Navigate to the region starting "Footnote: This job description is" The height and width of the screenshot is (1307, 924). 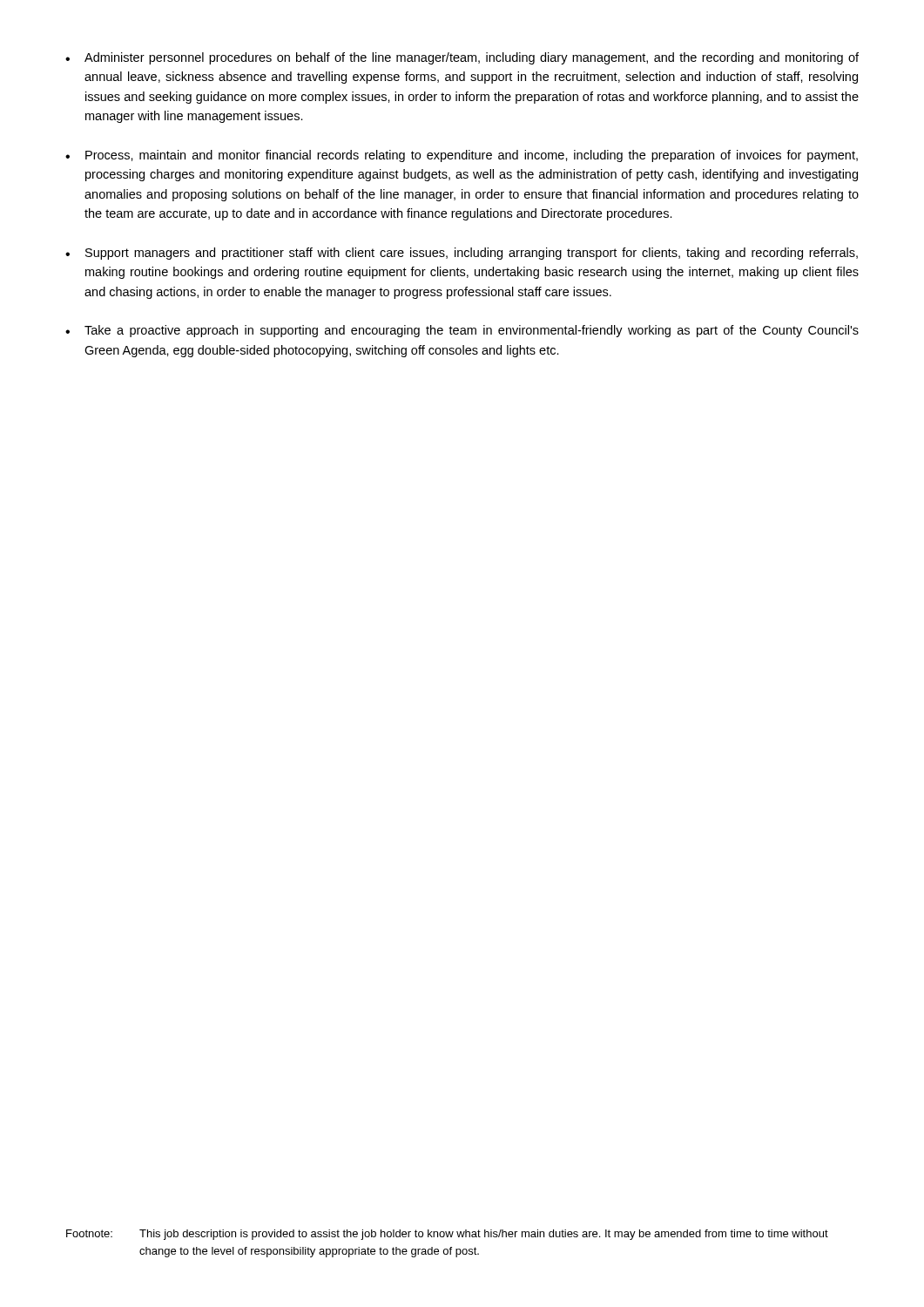pyautogui.click(x=462, y=1242)
